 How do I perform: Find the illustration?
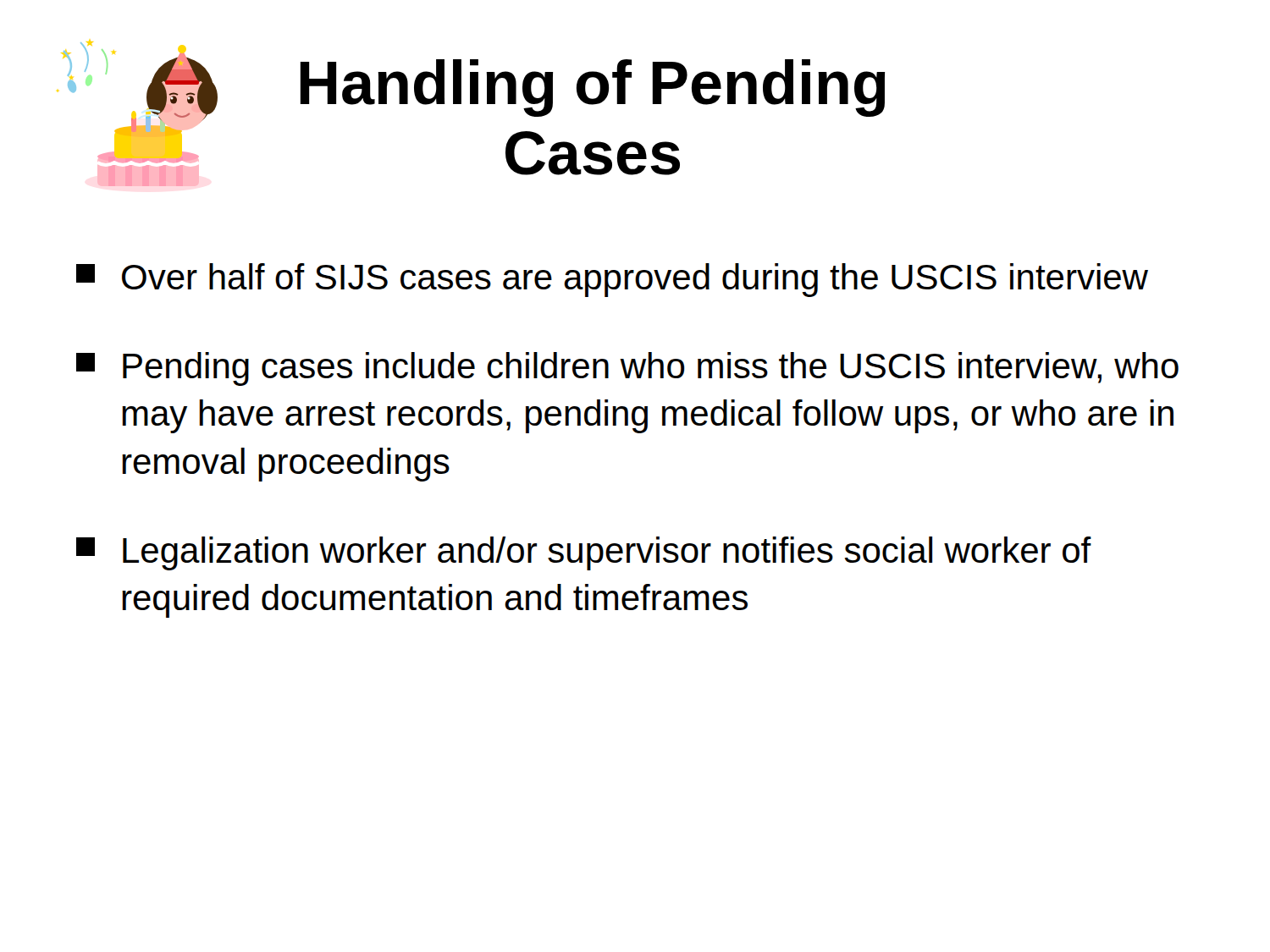148,118
